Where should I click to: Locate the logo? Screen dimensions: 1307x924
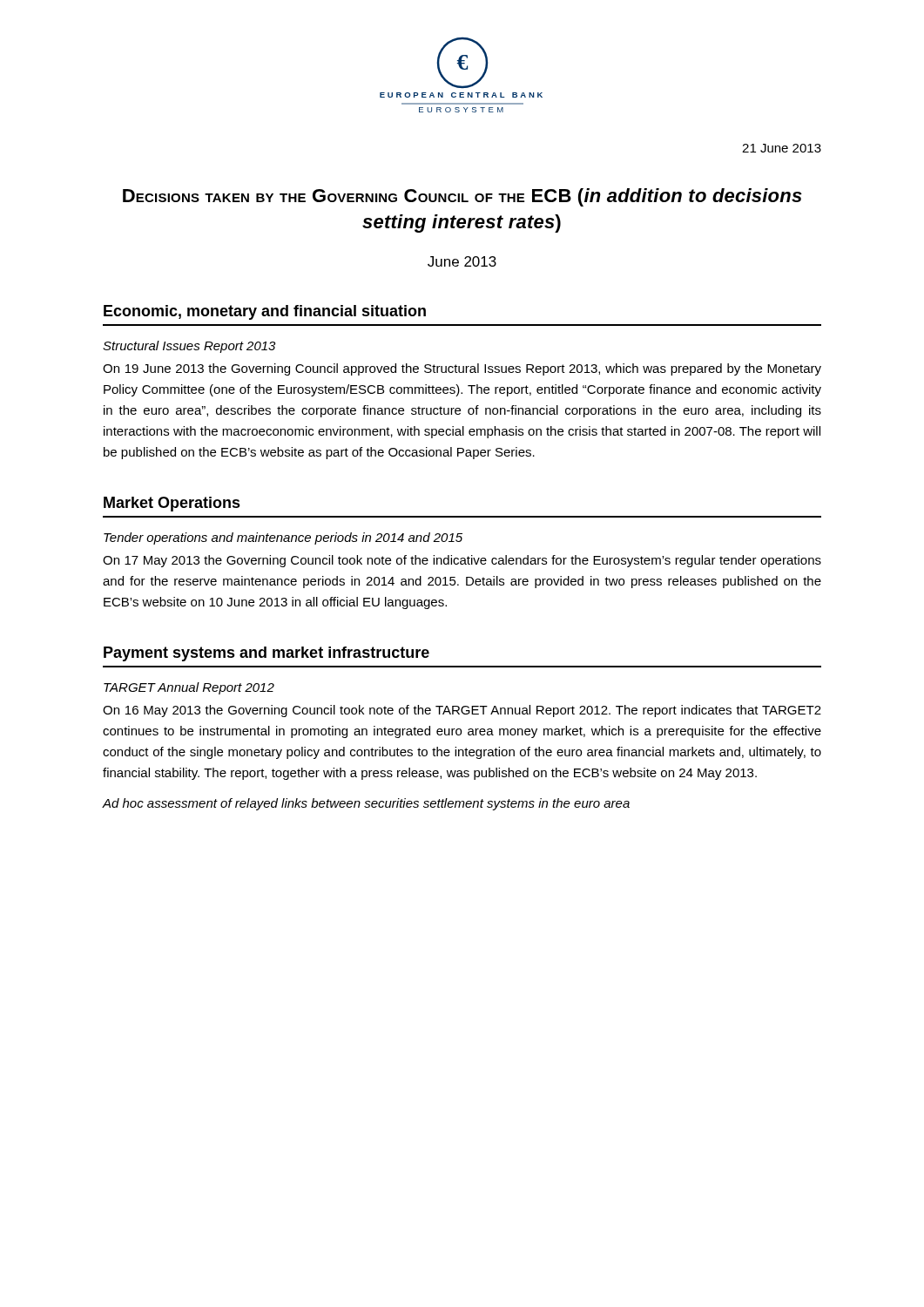point(462,62)
